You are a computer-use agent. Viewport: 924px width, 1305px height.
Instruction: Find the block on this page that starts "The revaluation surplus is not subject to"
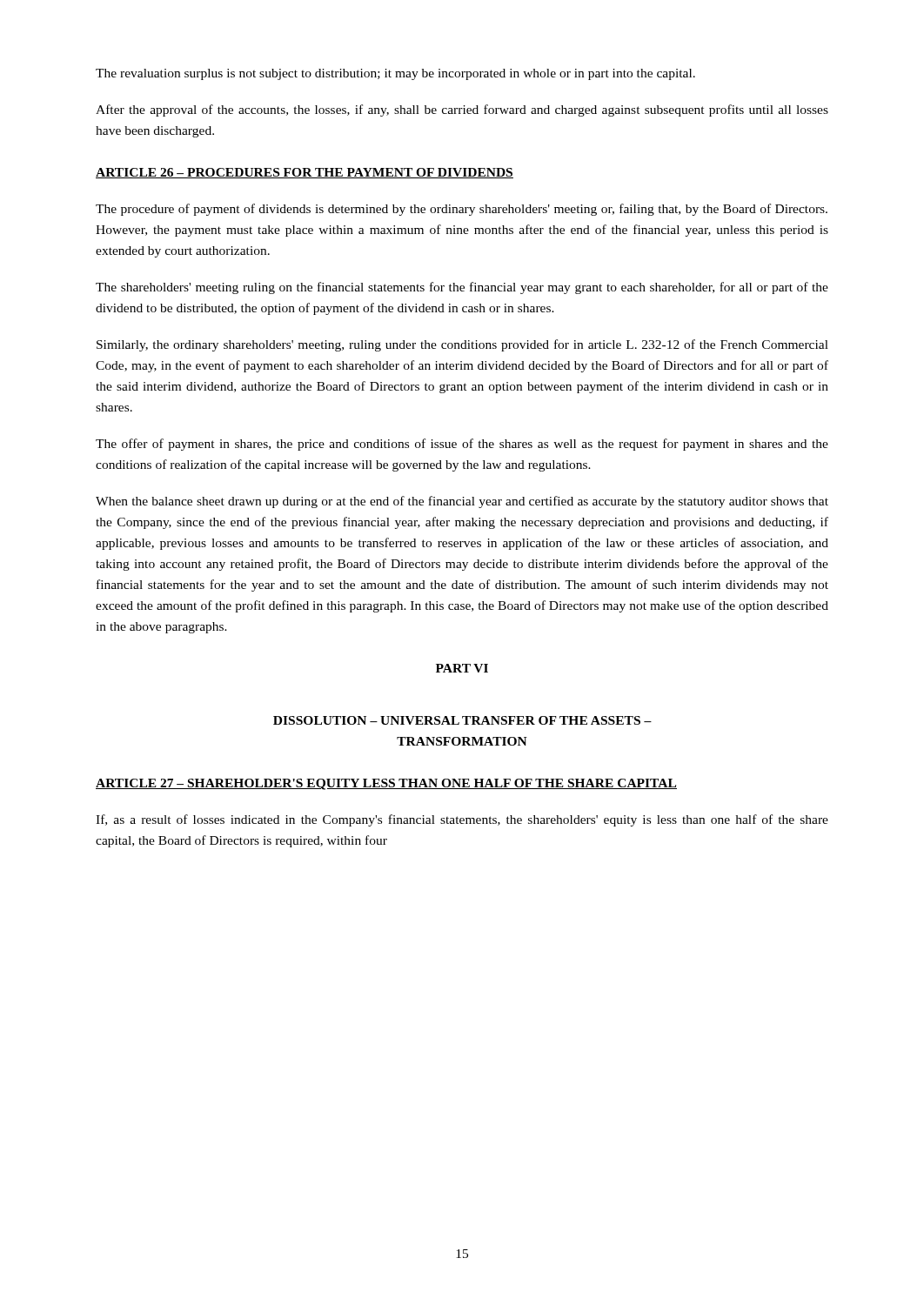click(396, 73)
